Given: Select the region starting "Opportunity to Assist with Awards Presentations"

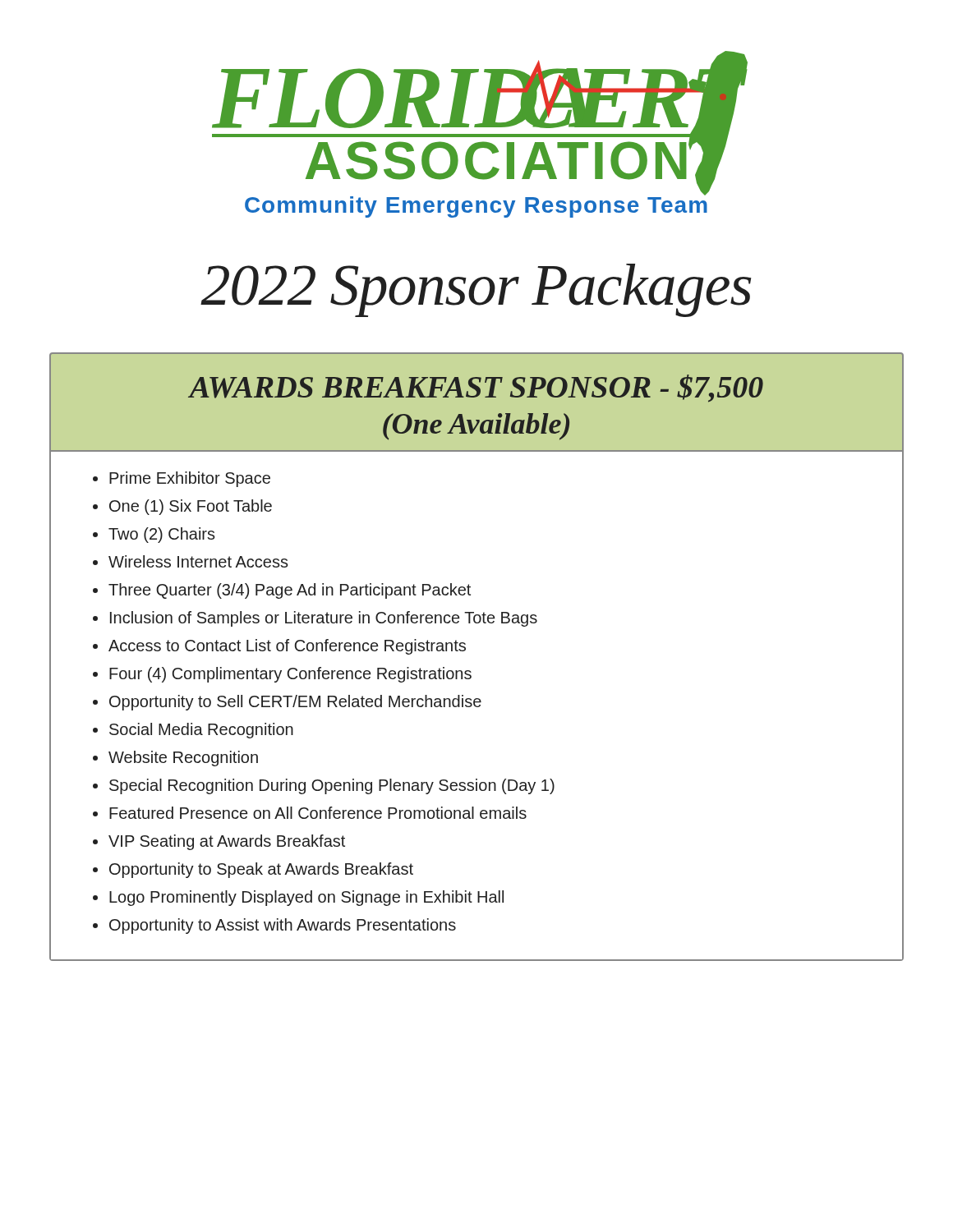Looking at the screenshot, I should tap(282, 925).
